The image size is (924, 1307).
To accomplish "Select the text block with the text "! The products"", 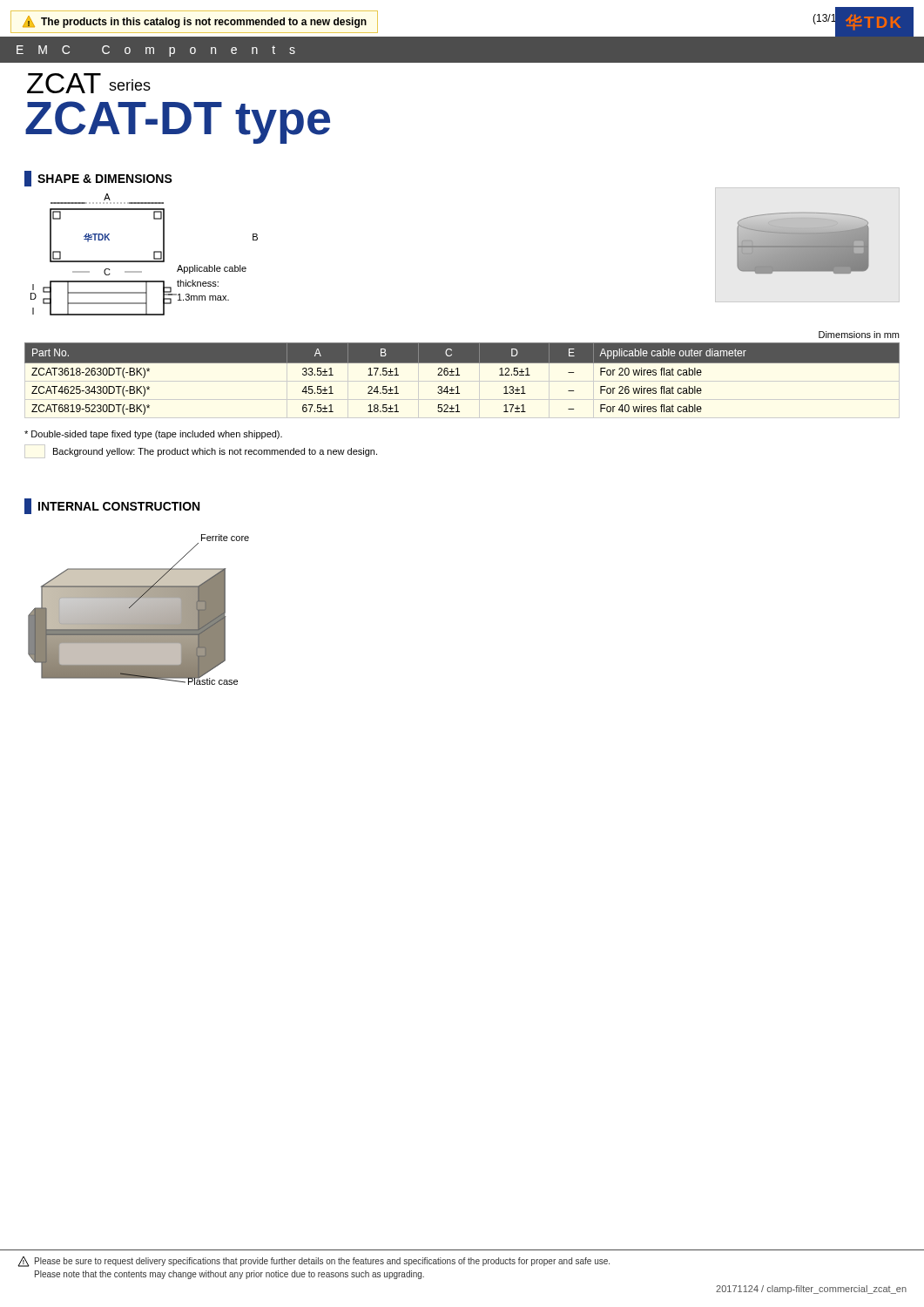I will tap(194, 22).
